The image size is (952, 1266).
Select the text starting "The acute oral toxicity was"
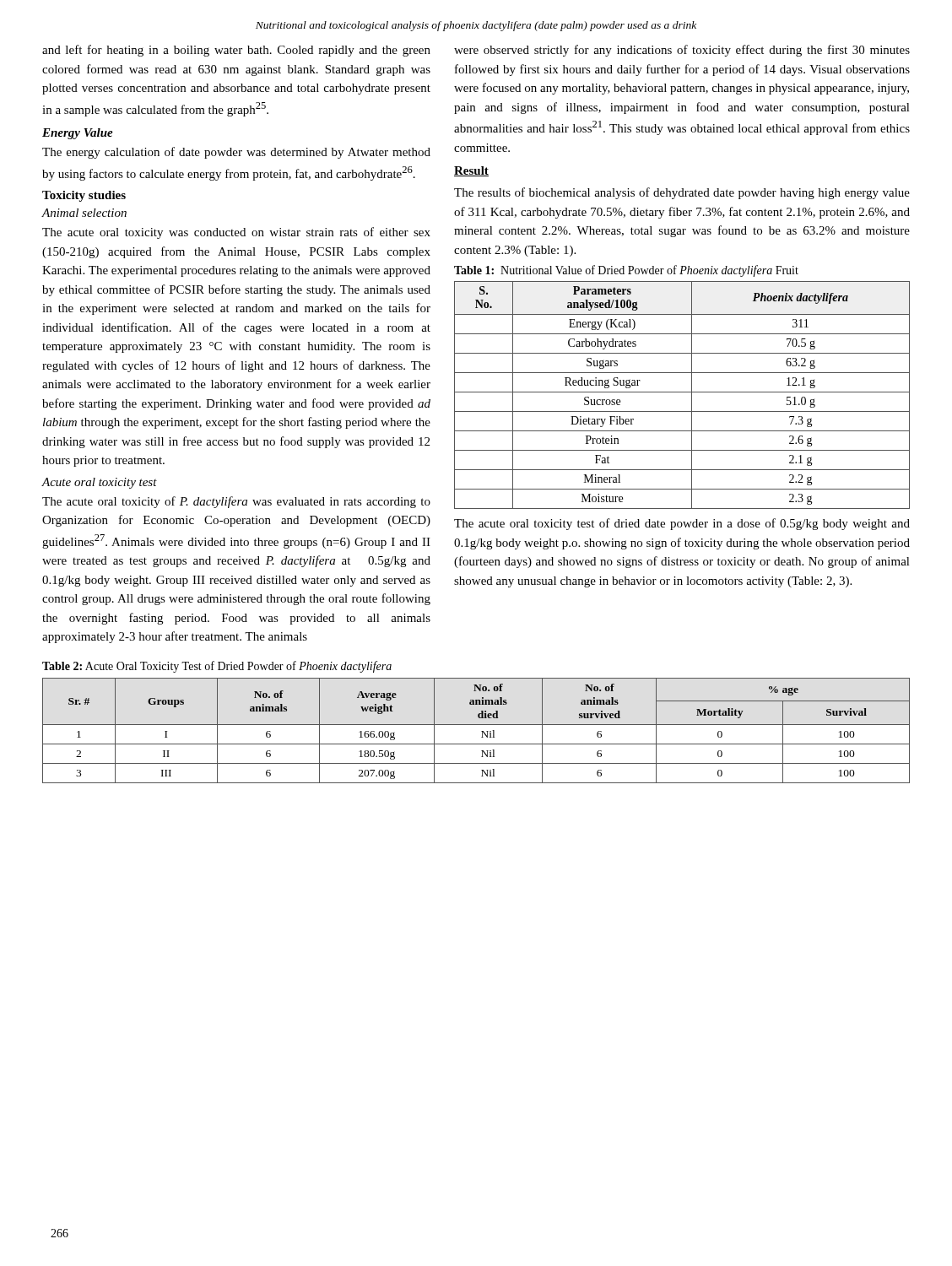tap(236, 346)
